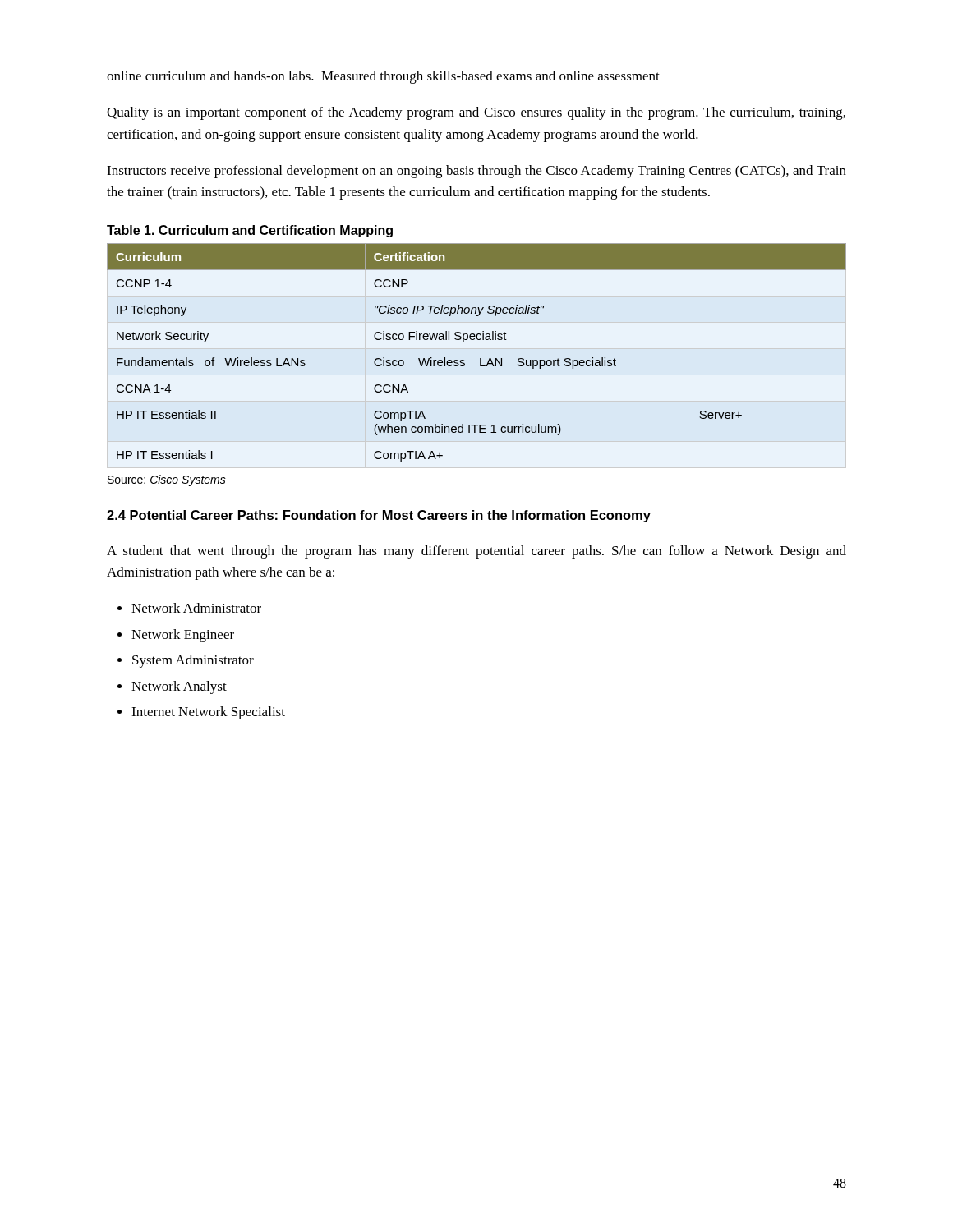Locate the text "Network Analyst"
This screenshot has height=1232, width=953.
click(179, 686)
